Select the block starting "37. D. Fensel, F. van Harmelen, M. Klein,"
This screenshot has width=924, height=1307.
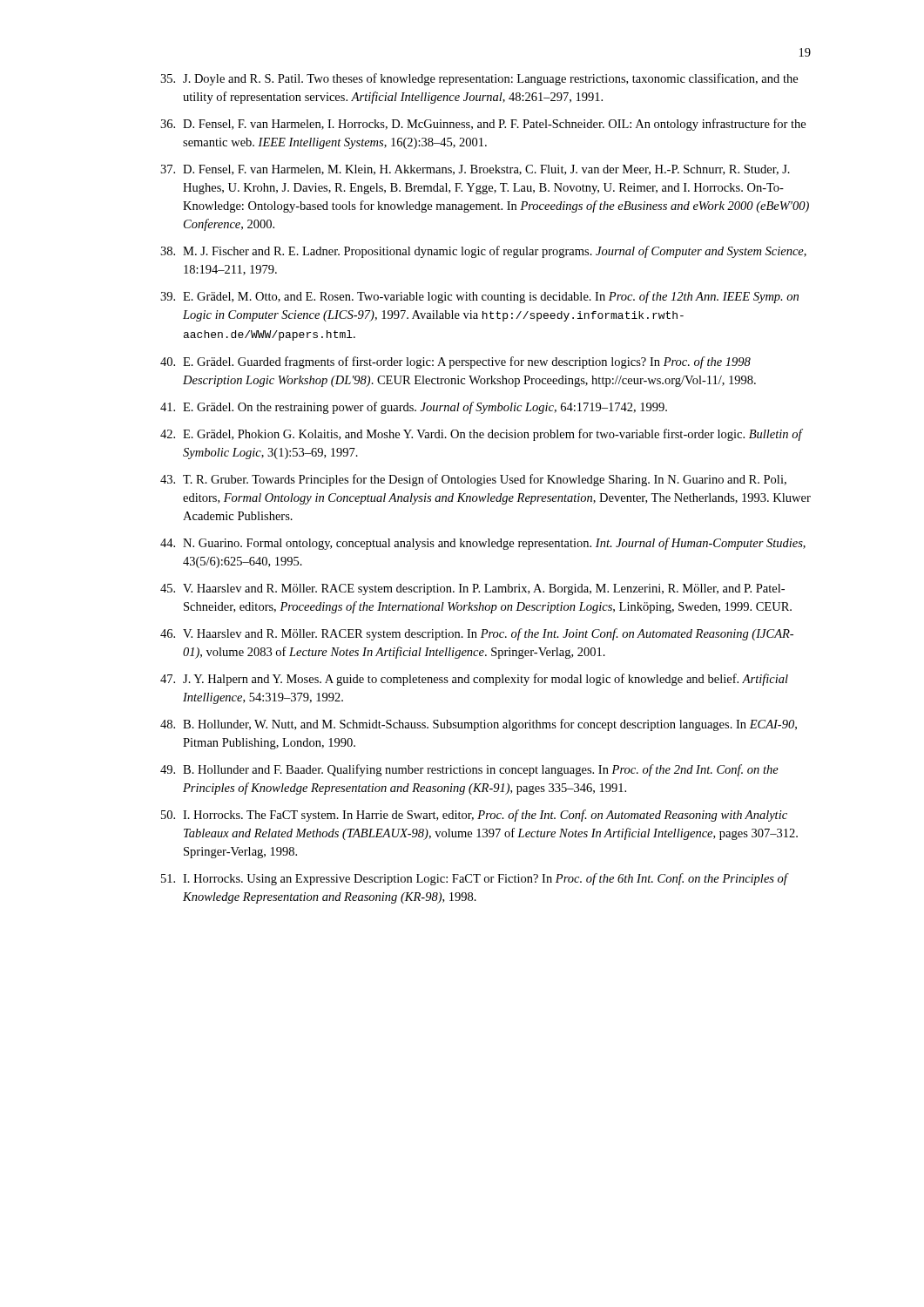pyautogui.click(x=475, y=197)
